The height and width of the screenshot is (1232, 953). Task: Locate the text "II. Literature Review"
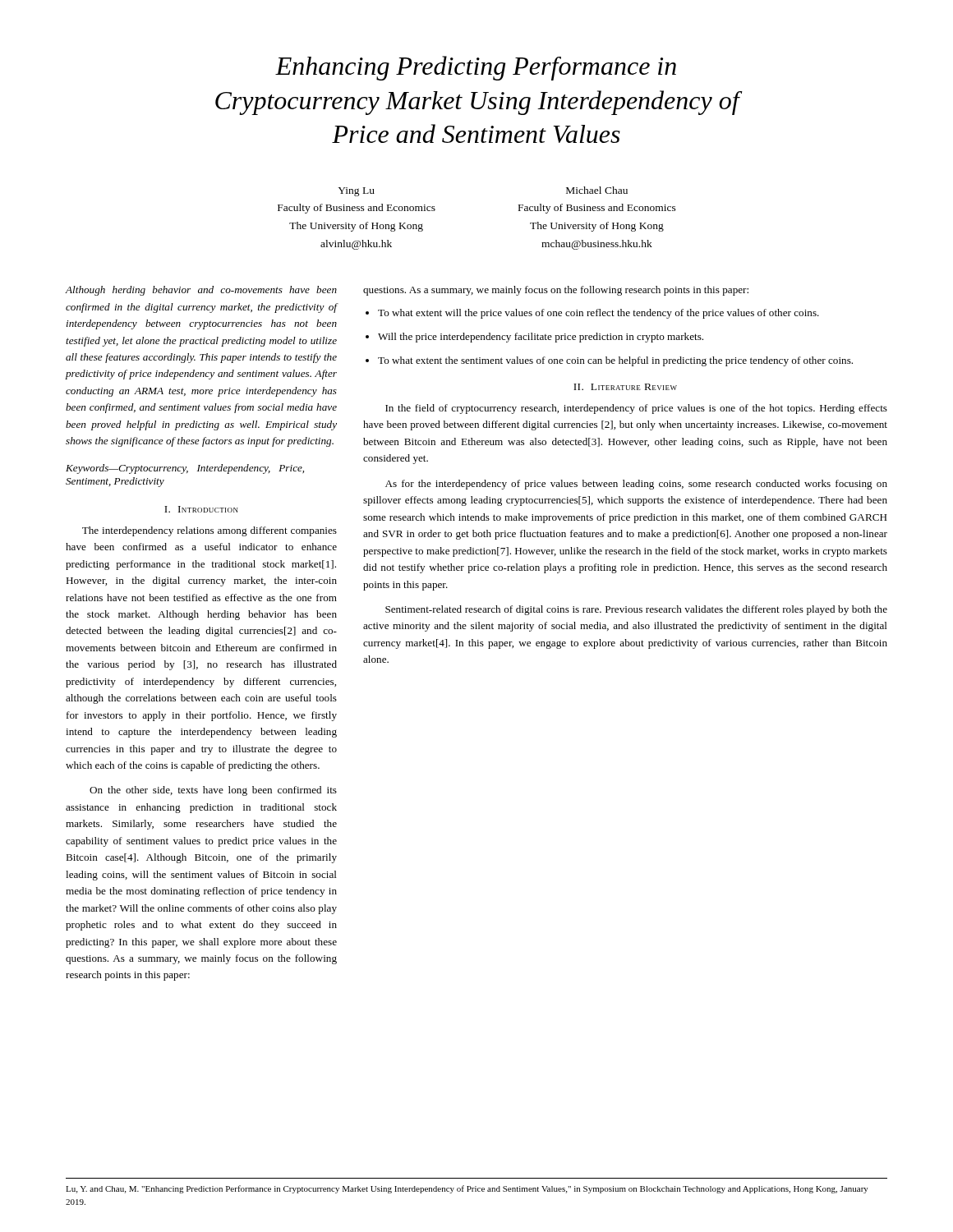pyautogui.click(x=625, y=386)
